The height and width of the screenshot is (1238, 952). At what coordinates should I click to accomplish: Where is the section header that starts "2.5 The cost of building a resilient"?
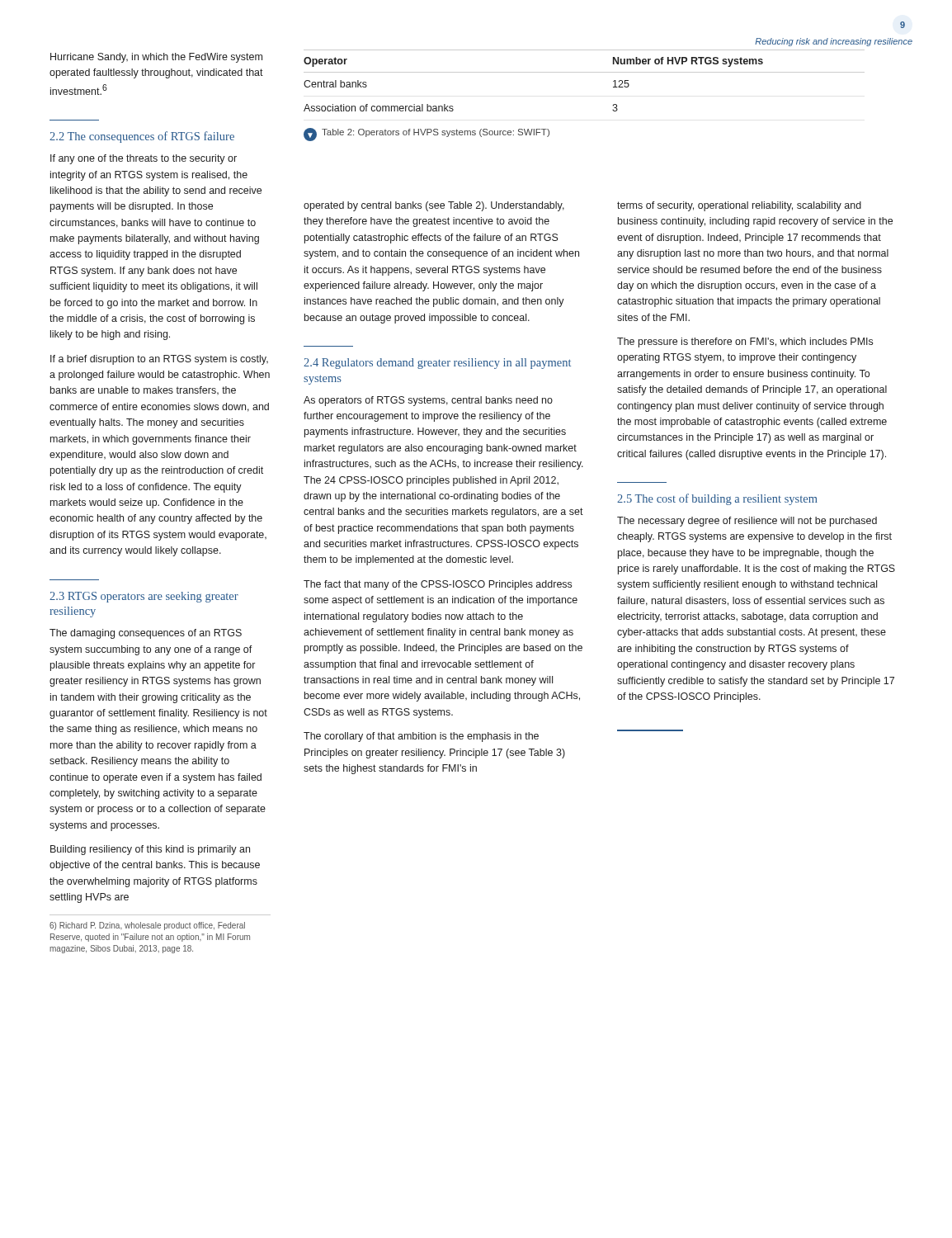pos(717,498)
